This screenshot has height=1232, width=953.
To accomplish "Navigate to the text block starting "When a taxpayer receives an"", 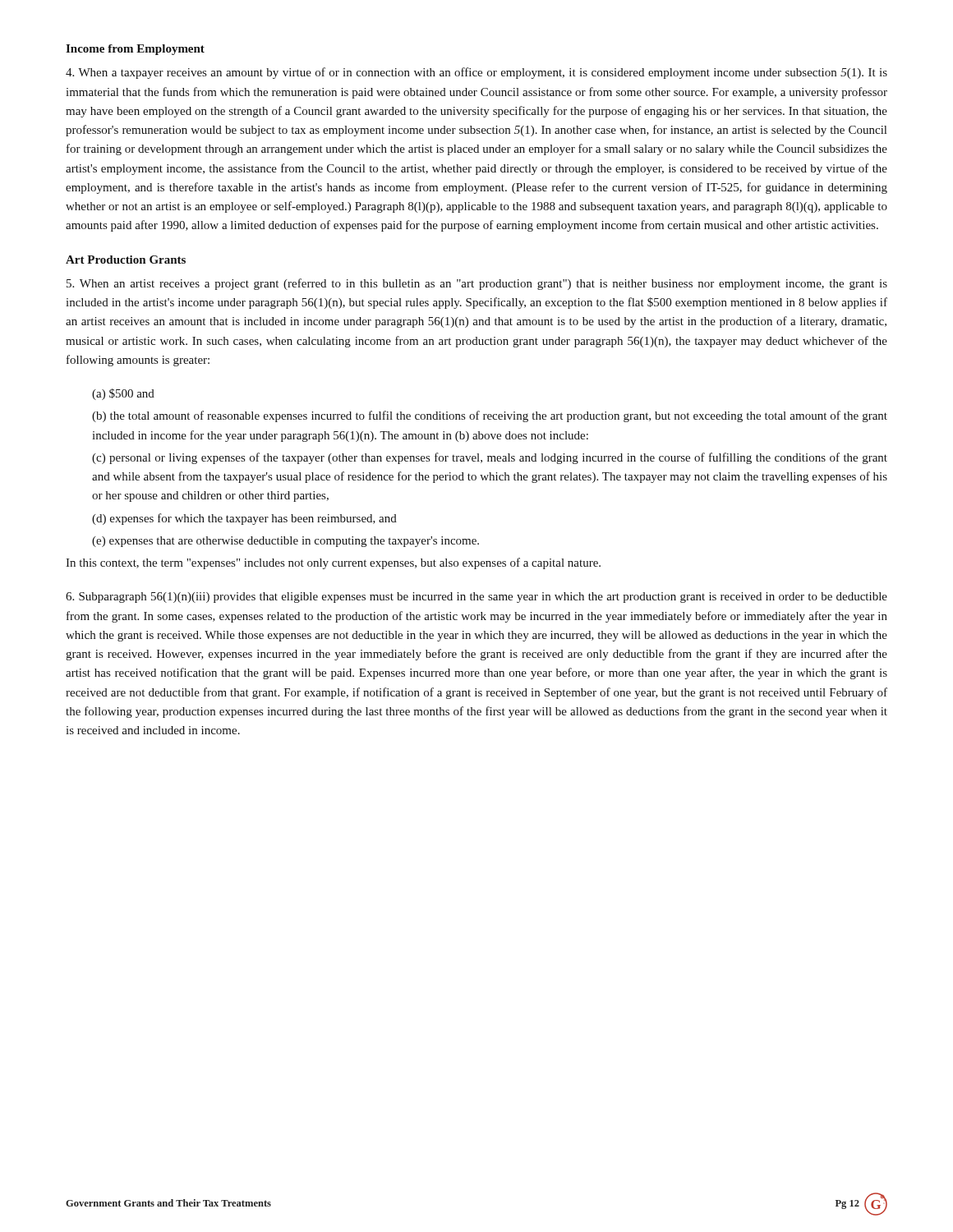I will [x=476, y=149].
